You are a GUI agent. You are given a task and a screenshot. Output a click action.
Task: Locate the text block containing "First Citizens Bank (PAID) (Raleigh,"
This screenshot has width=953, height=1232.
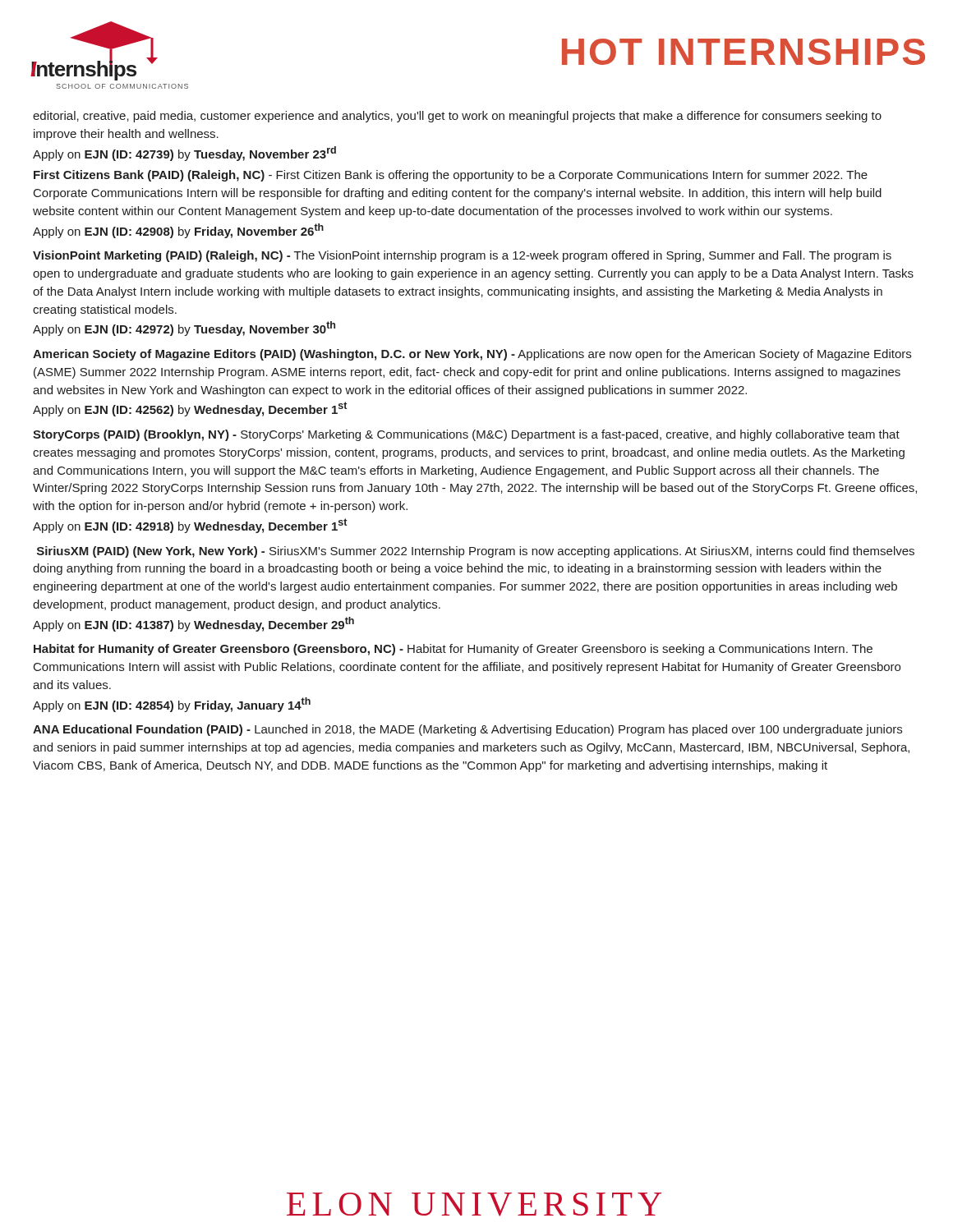[x=457, y=203]
